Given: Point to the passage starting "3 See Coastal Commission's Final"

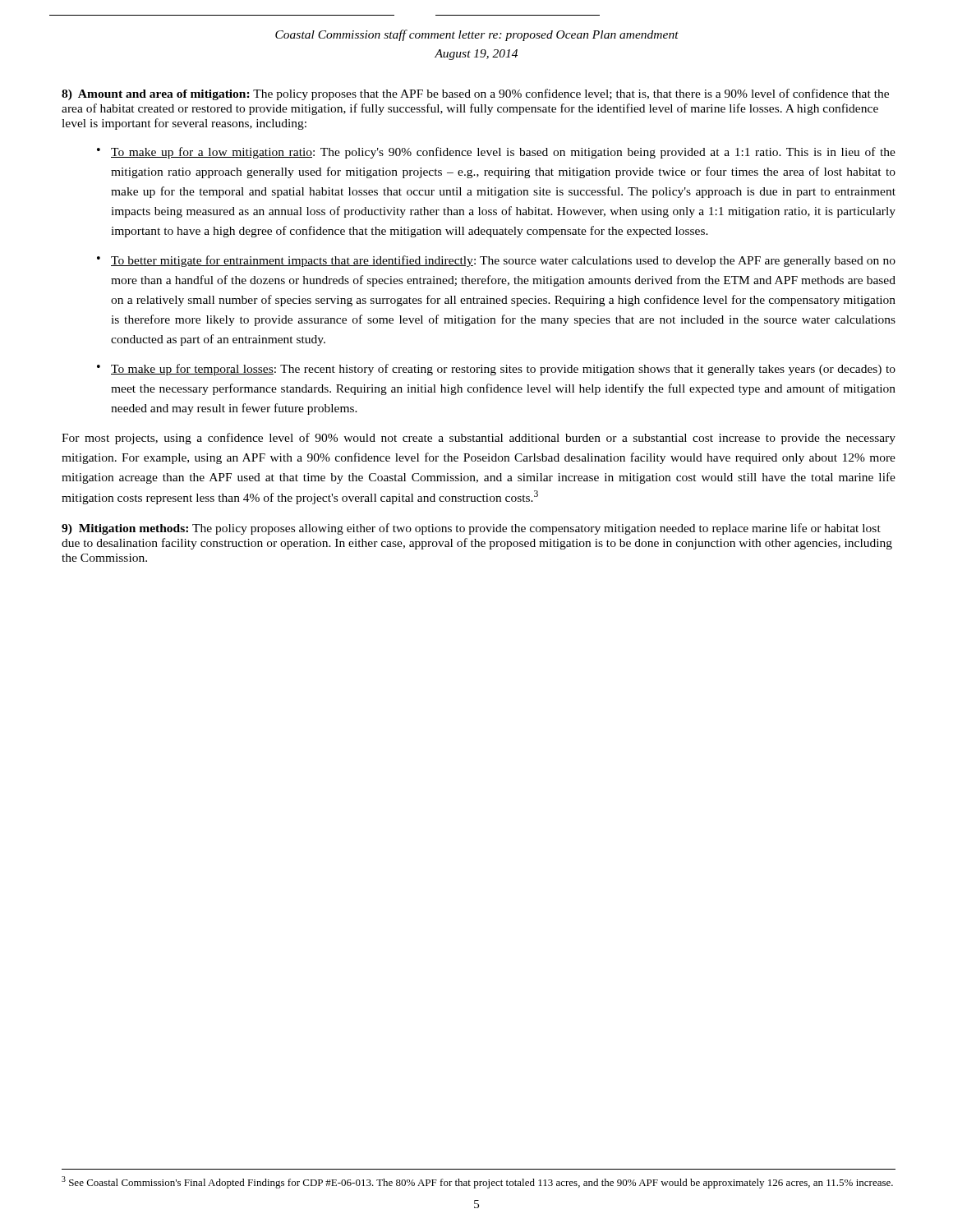Looking at the screenshot, I should (478, 1181).
